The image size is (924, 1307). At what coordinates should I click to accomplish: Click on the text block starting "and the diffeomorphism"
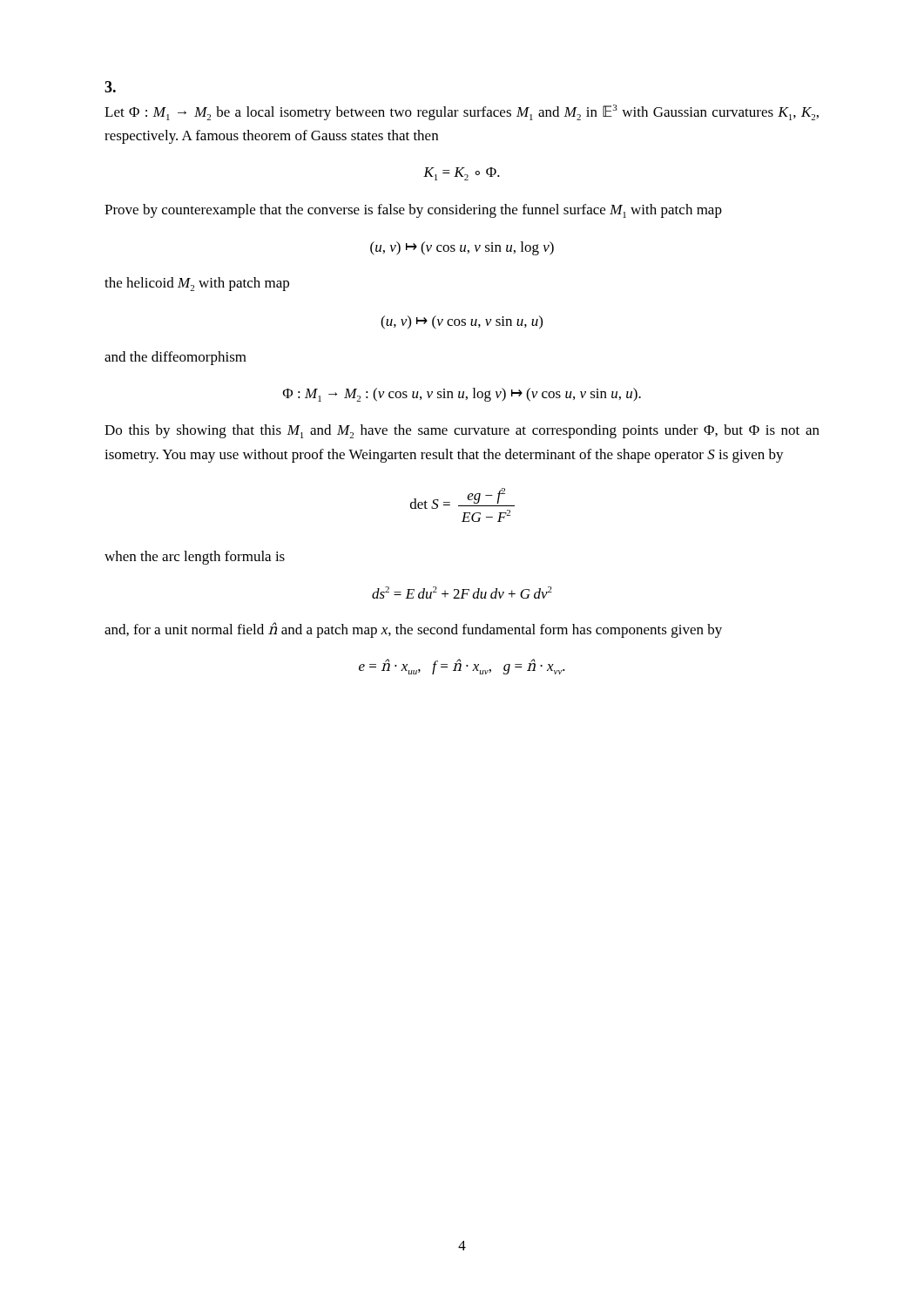tap(175, 358)
